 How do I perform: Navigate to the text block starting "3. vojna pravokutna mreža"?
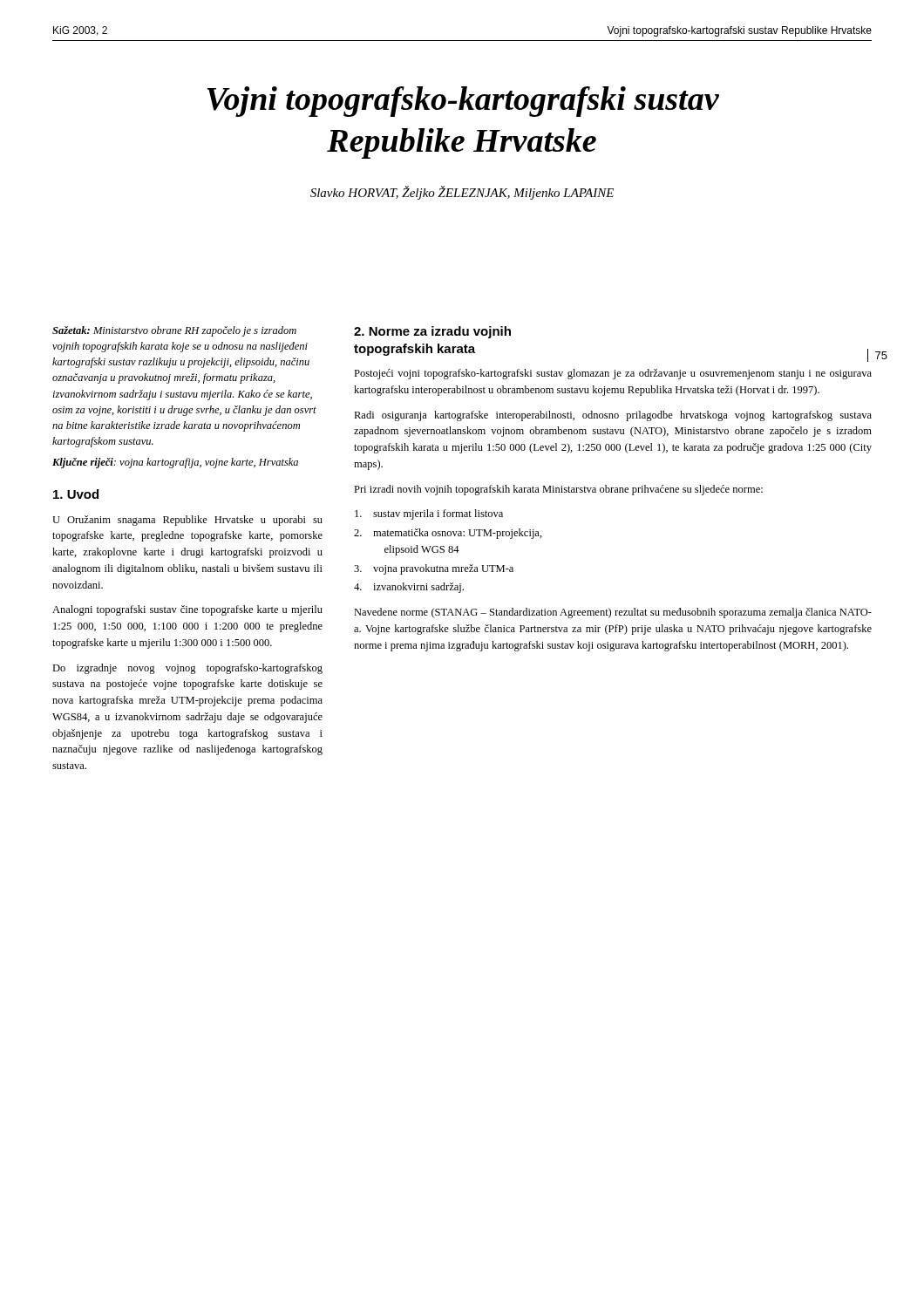(x=434, y=569)
